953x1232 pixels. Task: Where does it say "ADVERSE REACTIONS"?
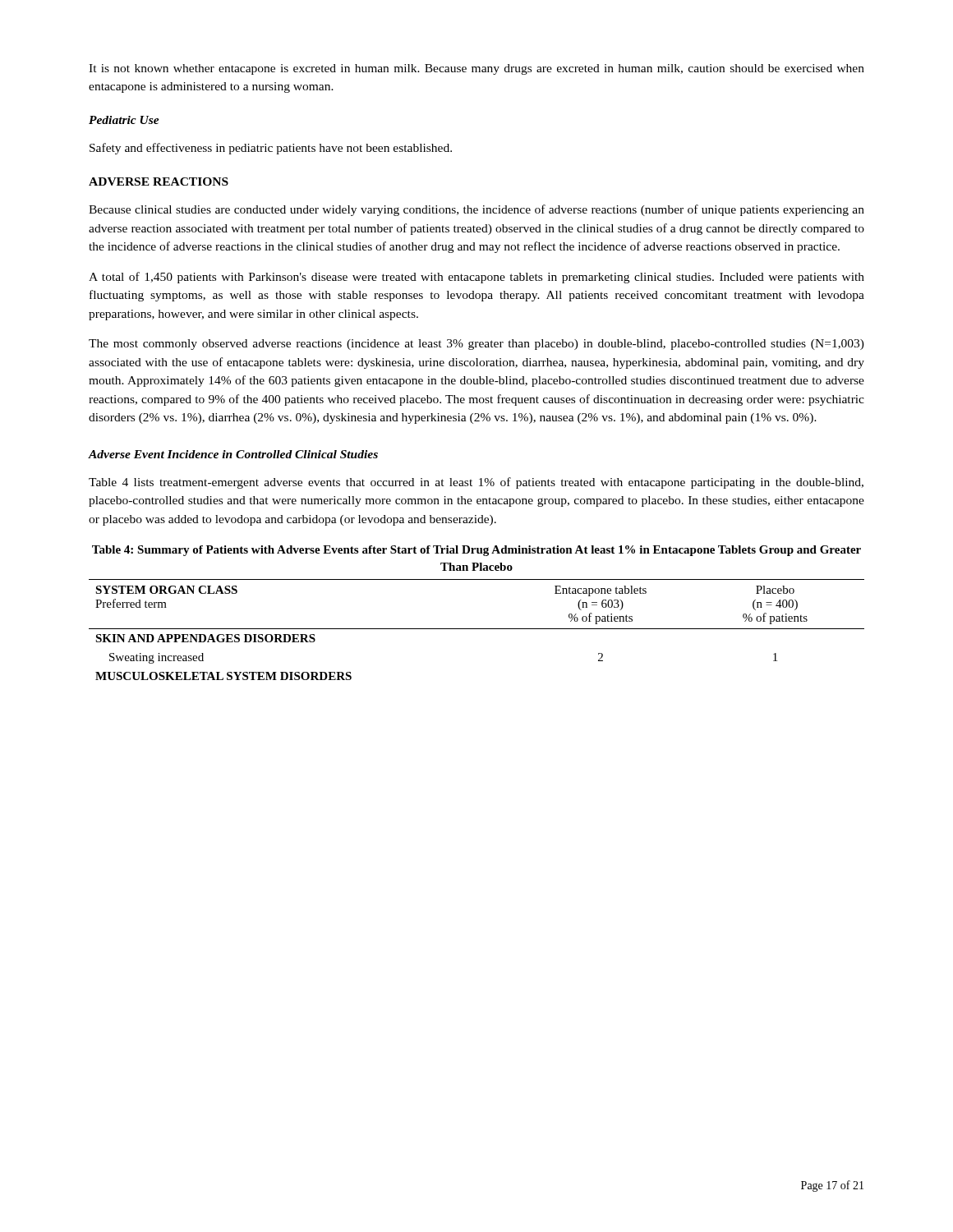[159, 182]
